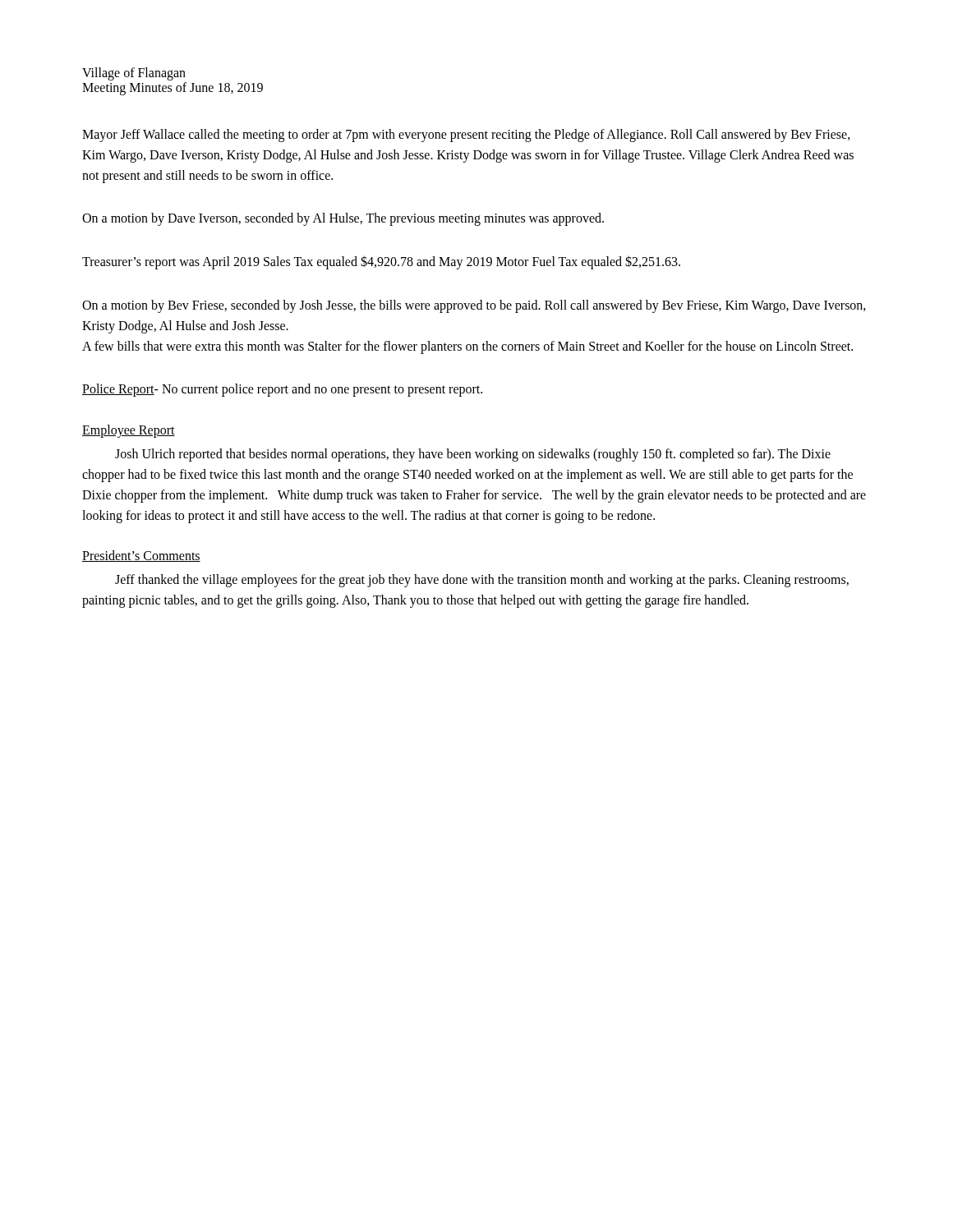This screenshot has height=1232, width=953.
Task: Find the element starting "Jeff thanked the"
Action: pos(476,591)
